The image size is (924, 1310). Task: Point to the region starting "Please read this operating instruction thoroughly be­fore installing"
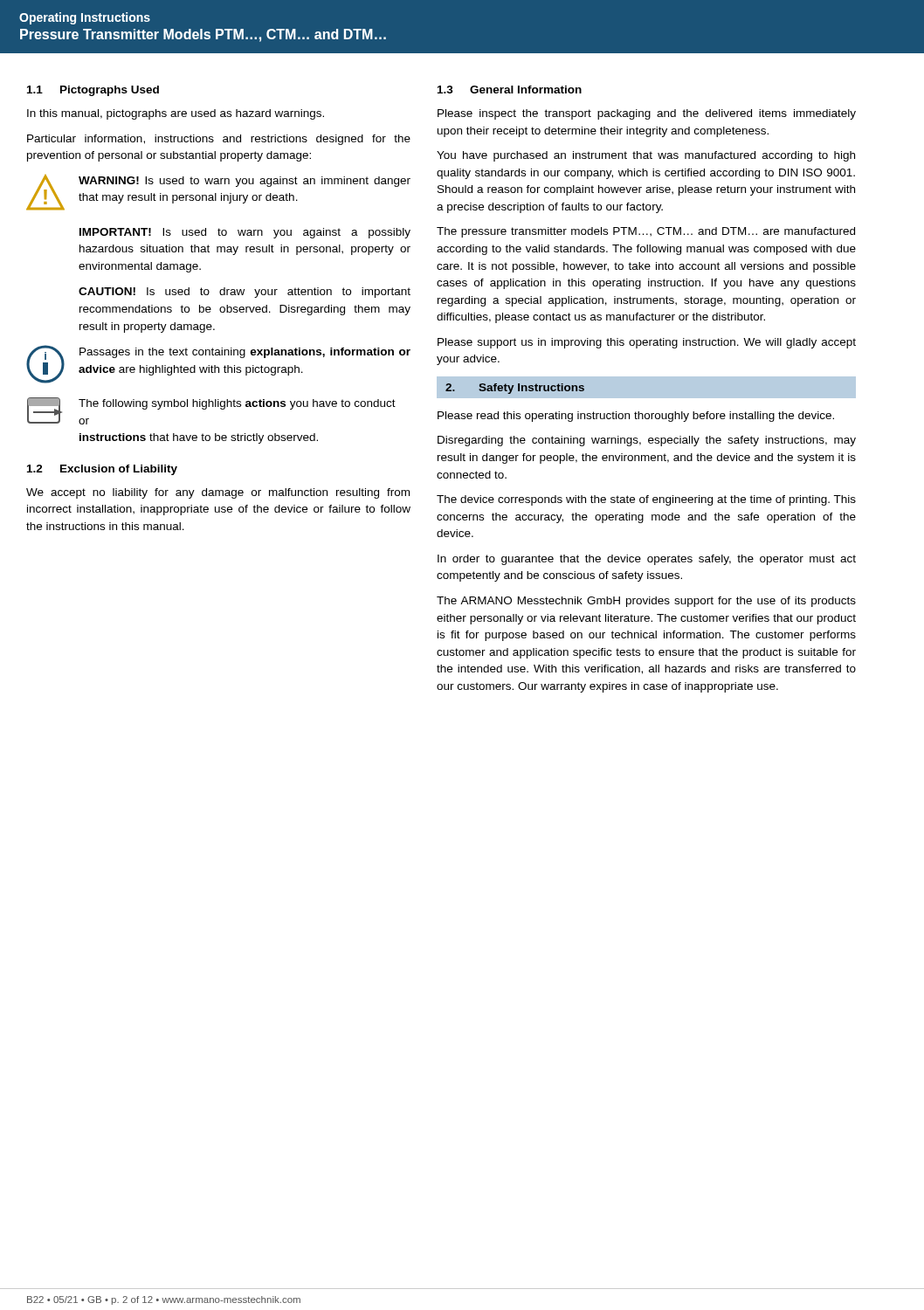646,551
